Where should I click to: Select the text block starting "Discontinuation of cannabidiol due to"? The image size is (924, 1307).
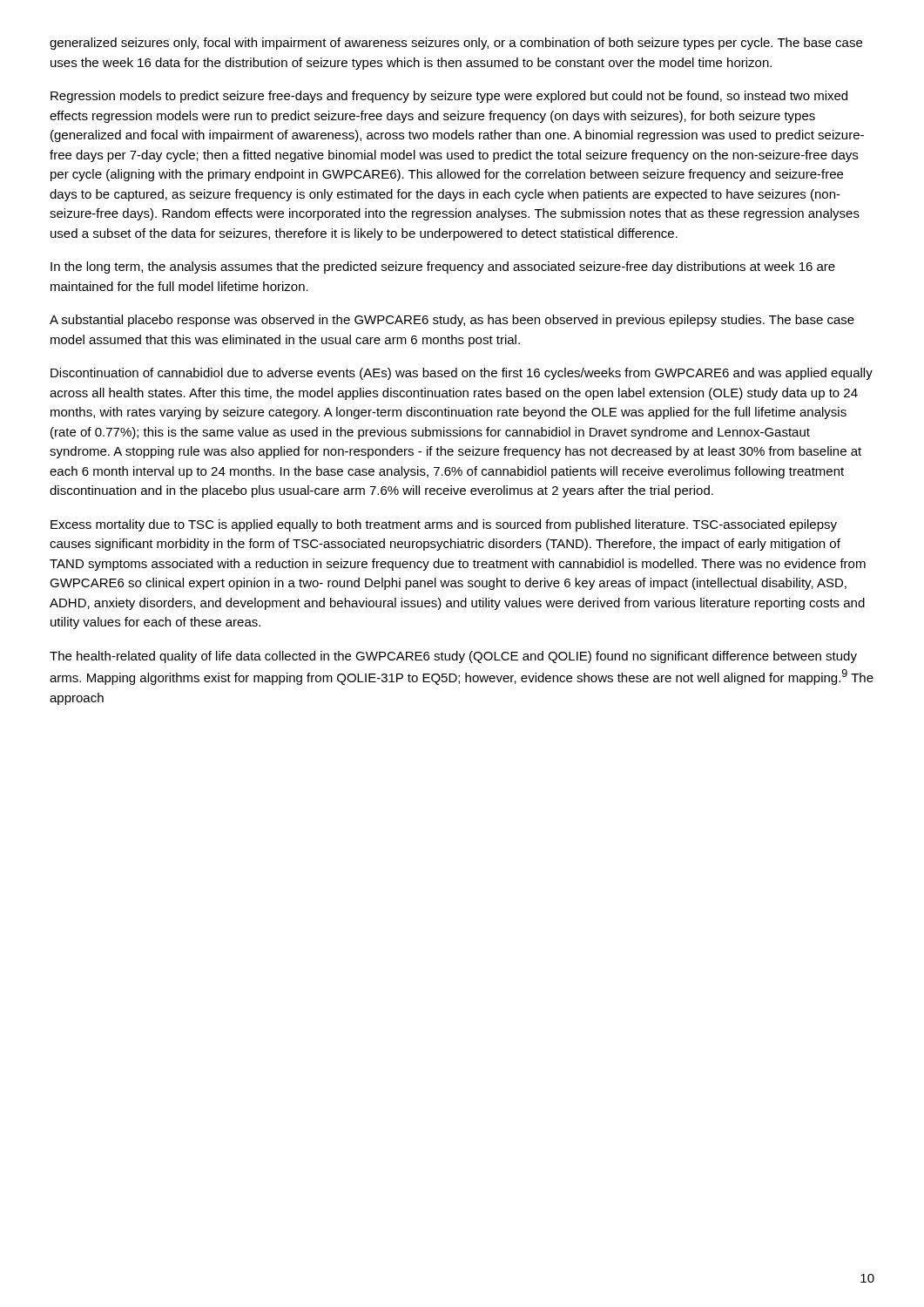pos(461,431)
